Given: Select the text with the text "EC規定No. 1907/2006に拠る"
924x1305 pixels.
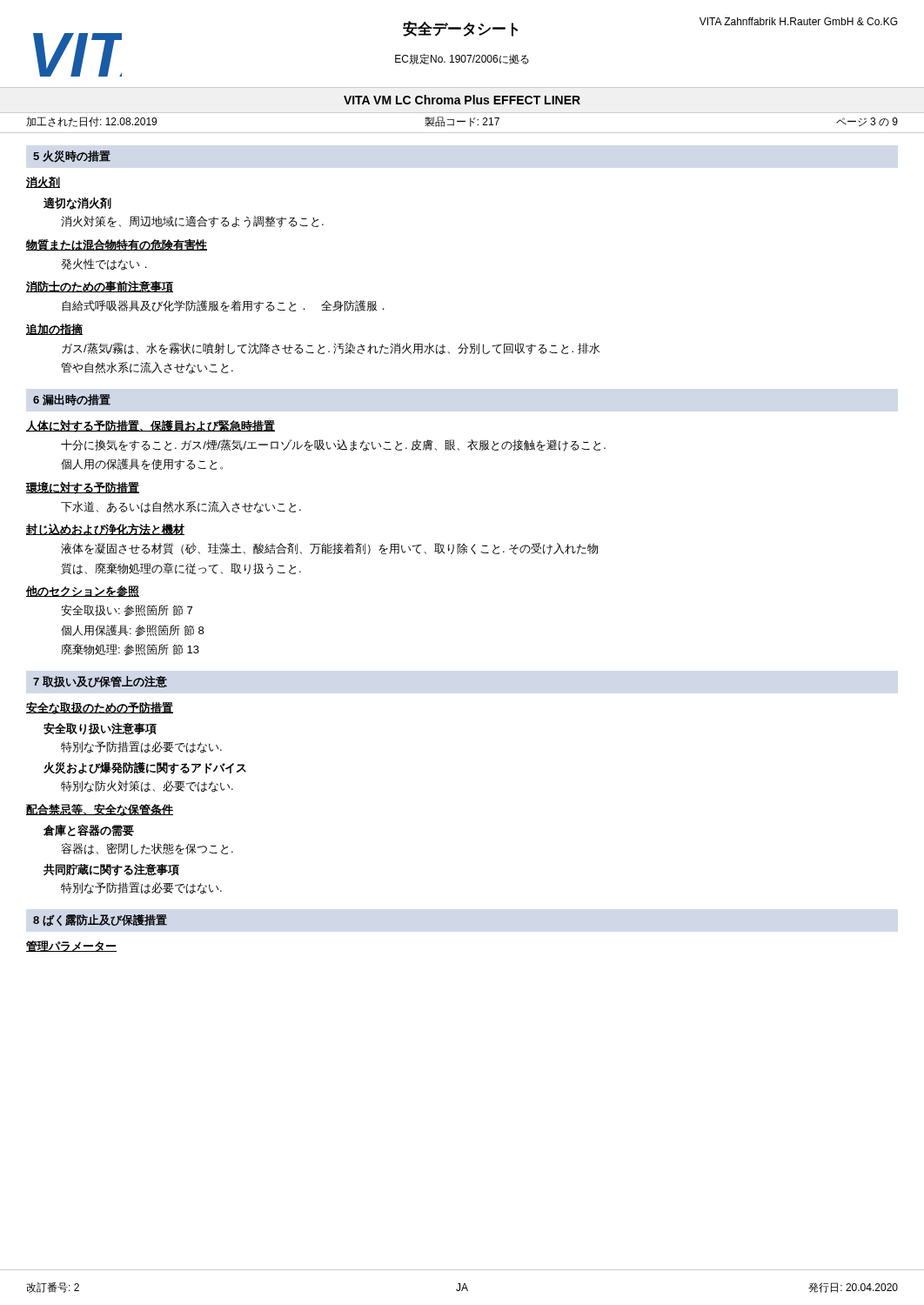Looking at the screenshot, I should coord(462,59).
